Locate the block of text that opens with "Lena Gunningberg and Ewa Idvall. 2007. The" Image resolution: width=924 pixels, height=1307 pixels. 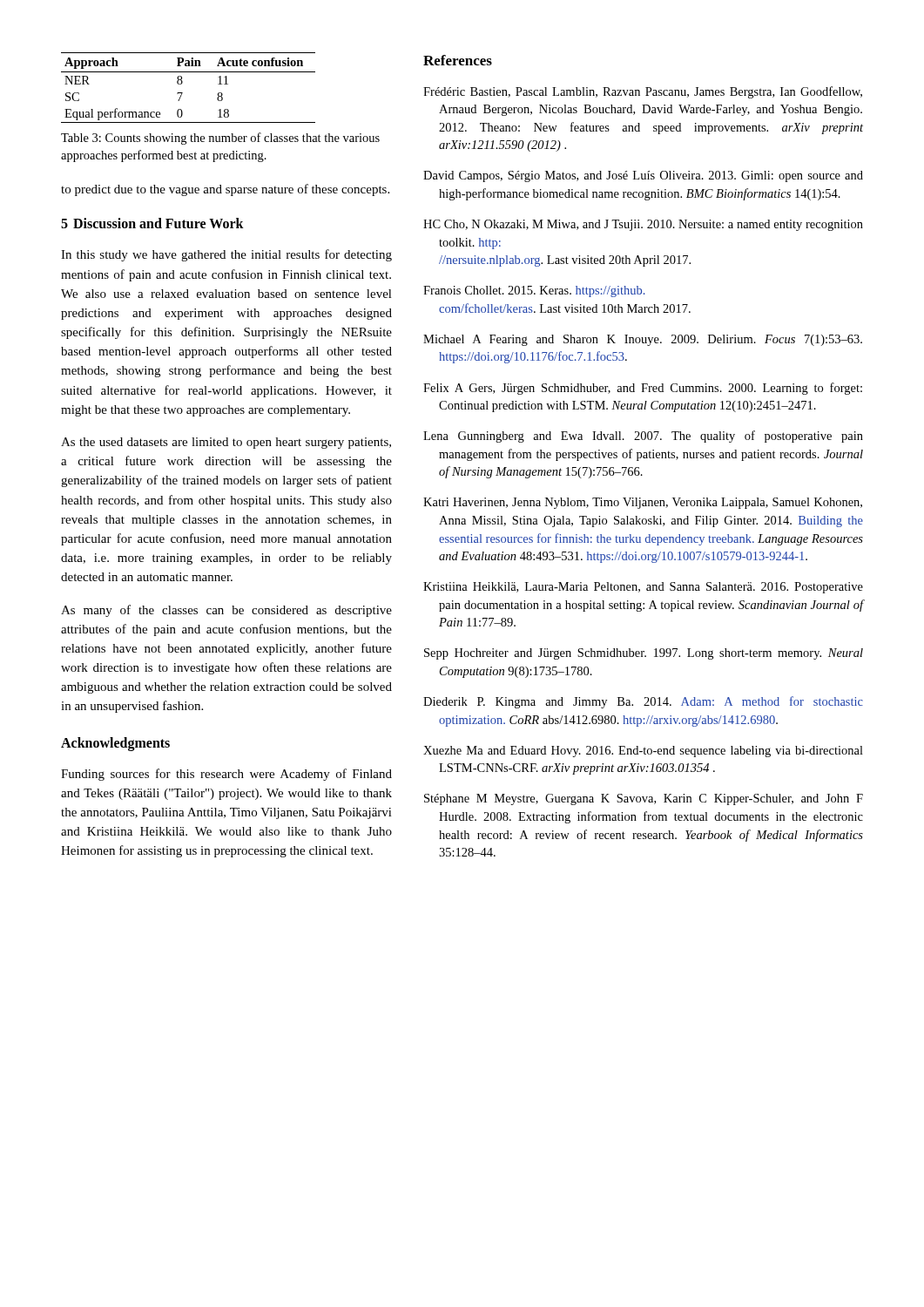643,454
